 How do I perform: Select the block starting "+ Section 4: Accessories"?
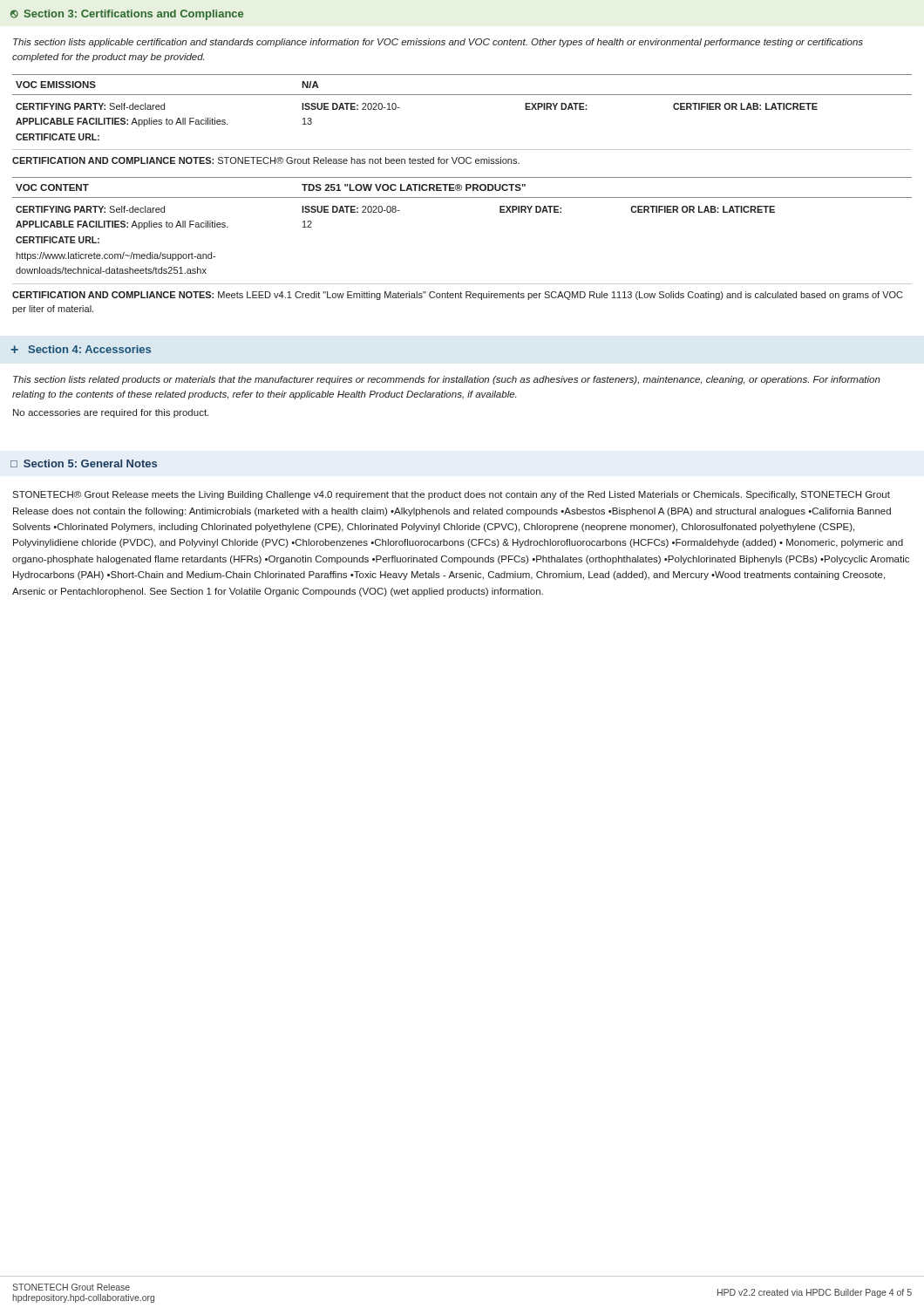tap(81, 349)
